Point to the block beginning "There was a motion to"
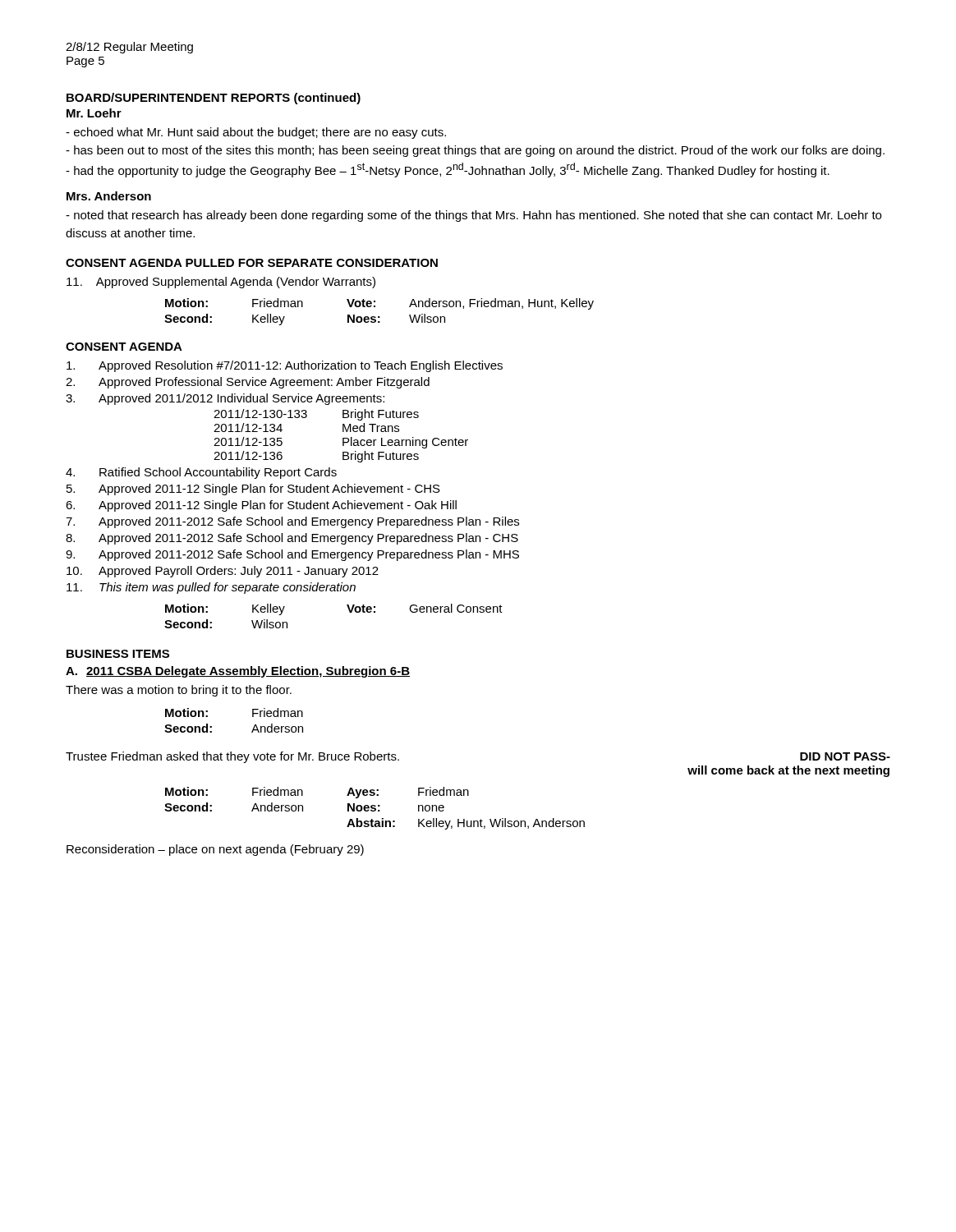This screenshot has height=1232, width=956. [x=179, y=689]
